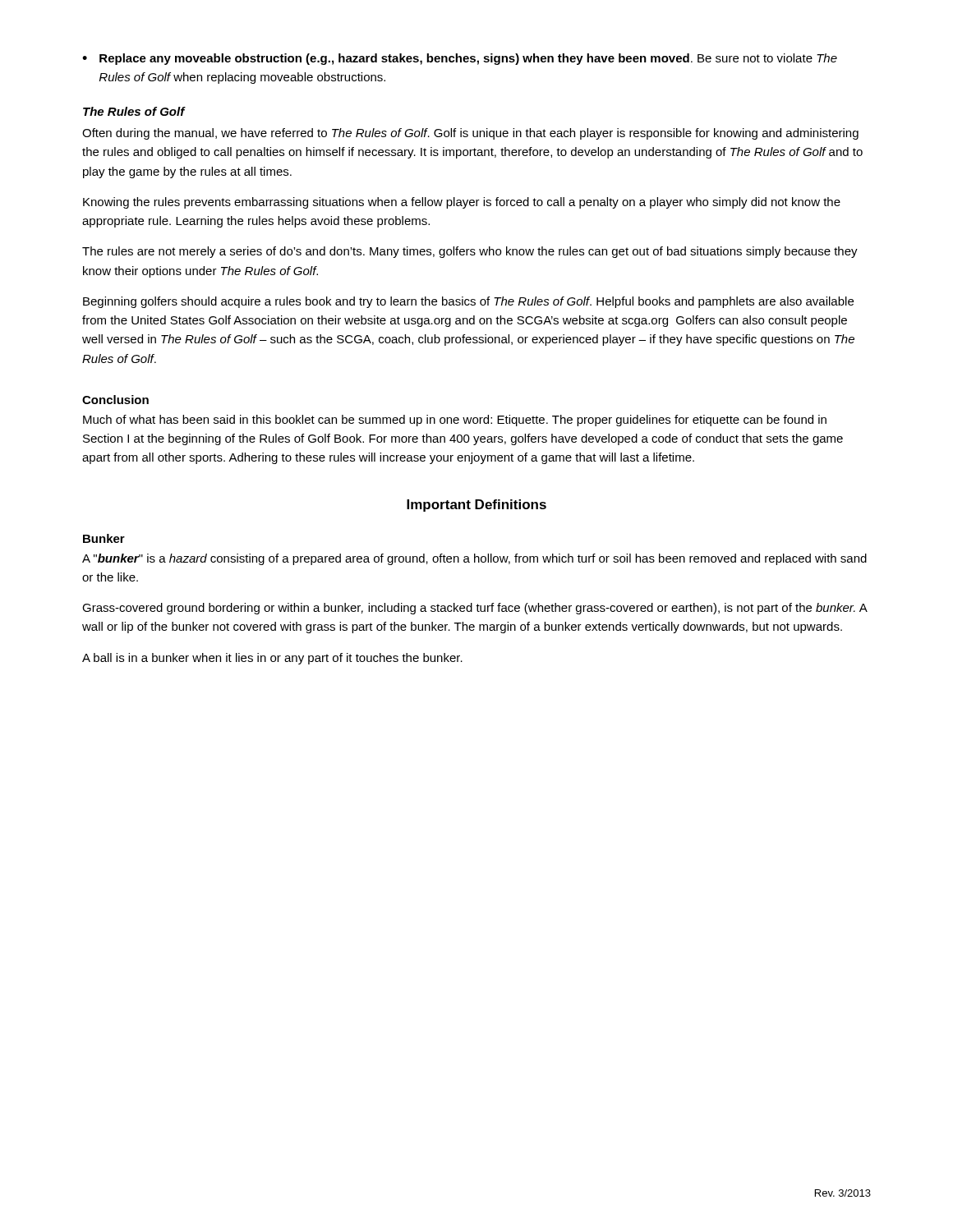Locate the element starting "Much of what has been"
953x1232 pixels.
463,438
